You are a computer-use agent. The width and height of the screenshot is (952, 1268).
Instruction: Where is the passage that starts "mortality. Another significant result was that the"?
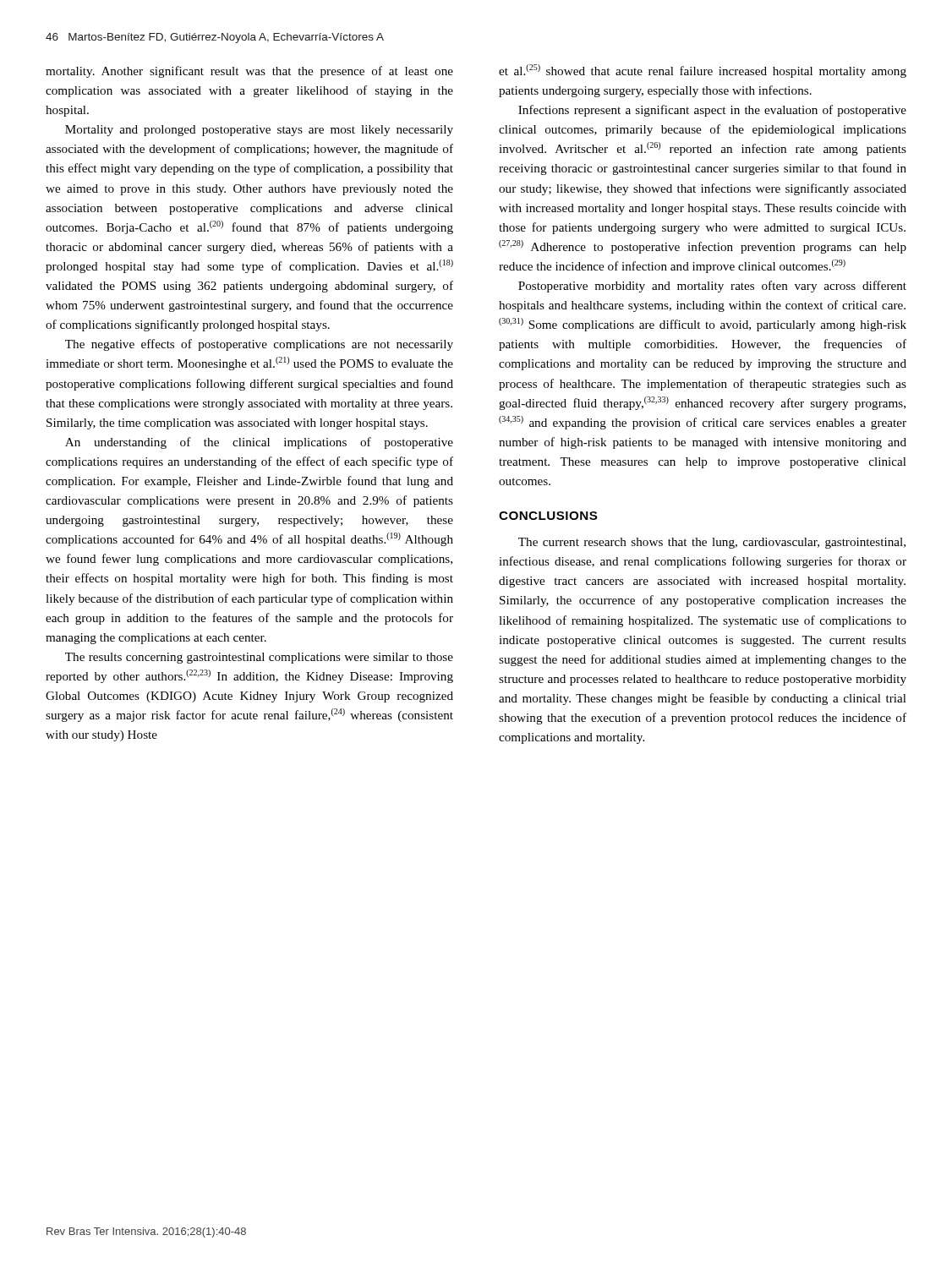[249, 403]
